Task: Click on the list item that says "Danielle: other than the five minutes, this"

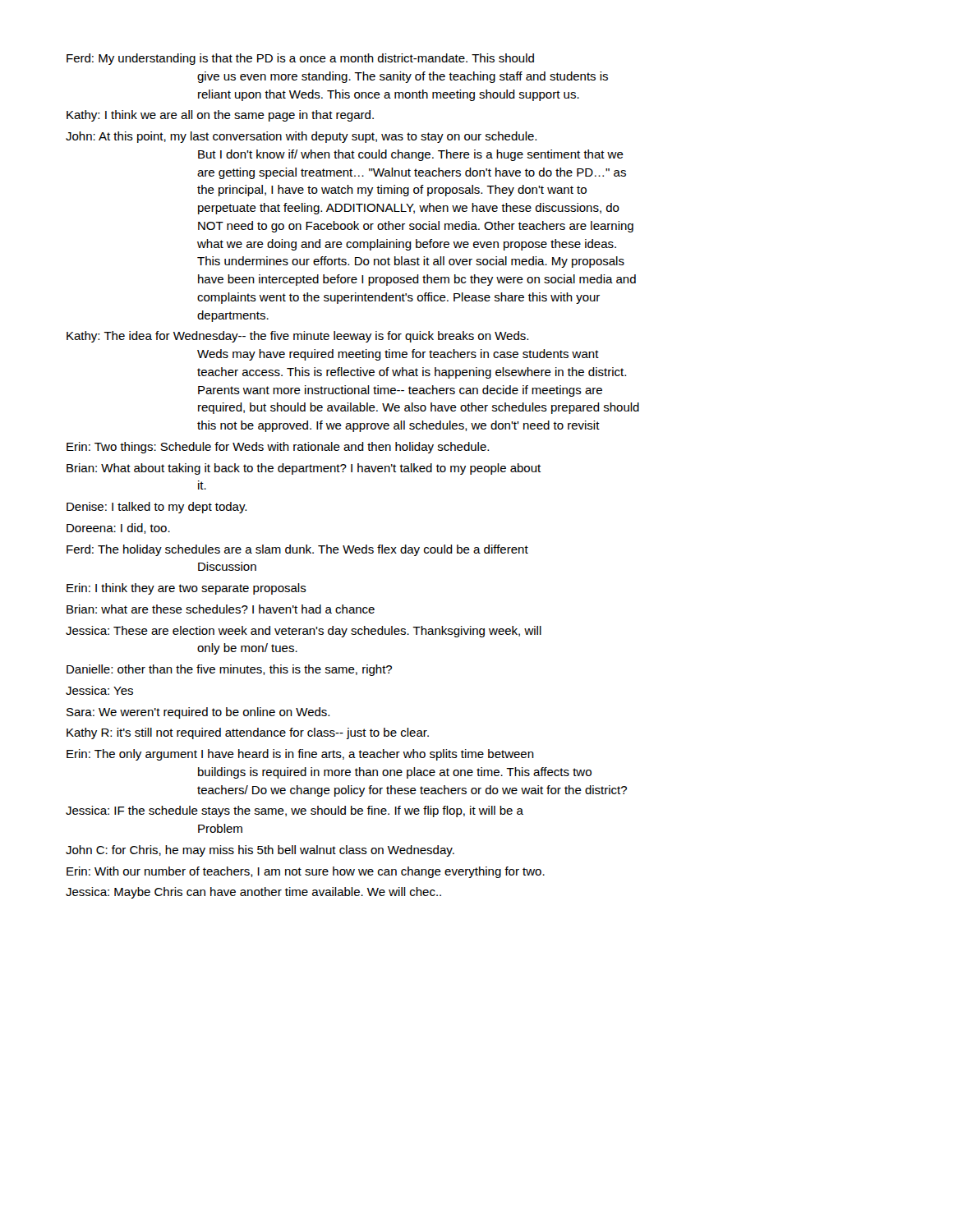Action: coord(229,669)
